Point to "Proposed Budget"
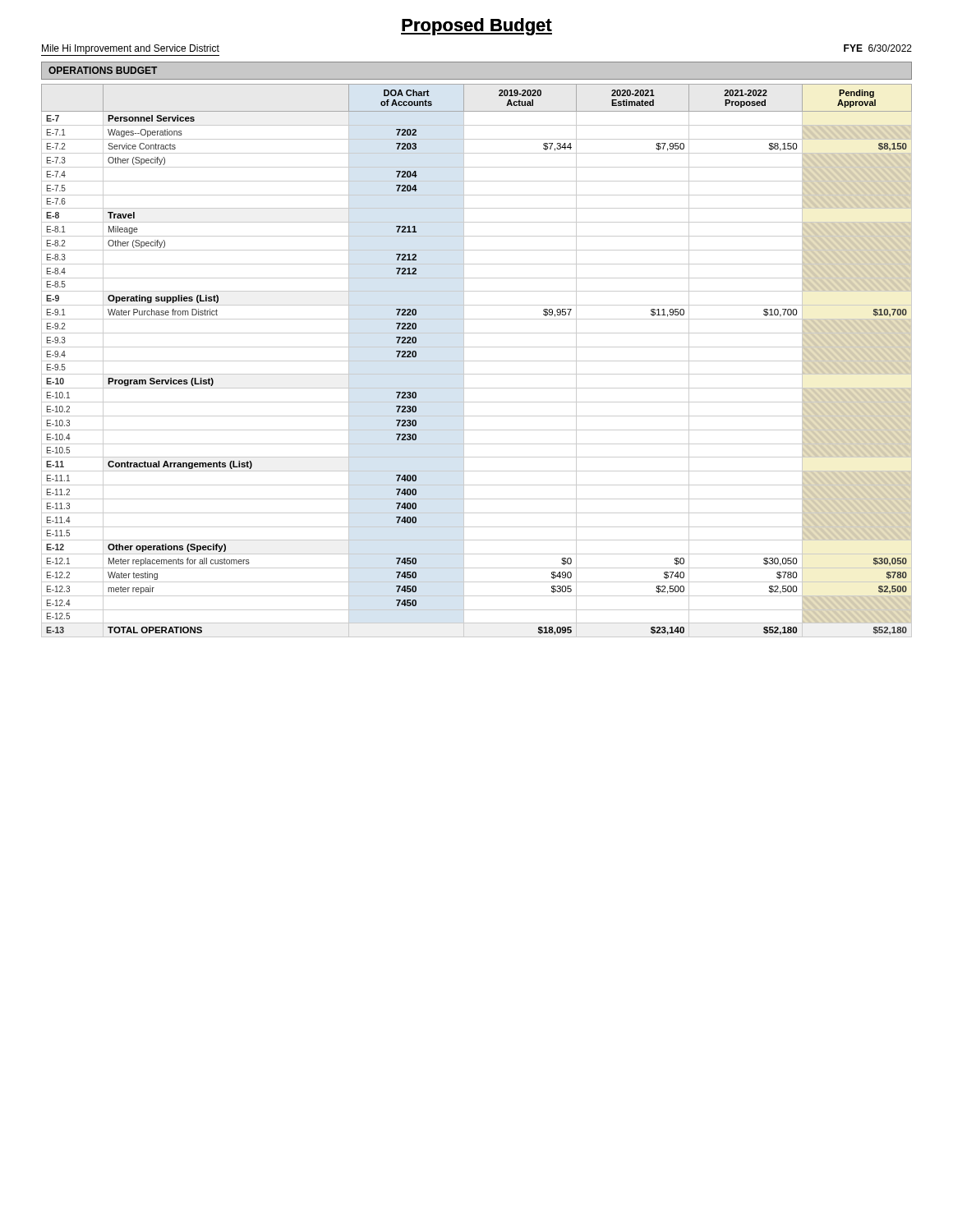Image resolution: width=953 pixels, height=1232 pixels. 476,25
